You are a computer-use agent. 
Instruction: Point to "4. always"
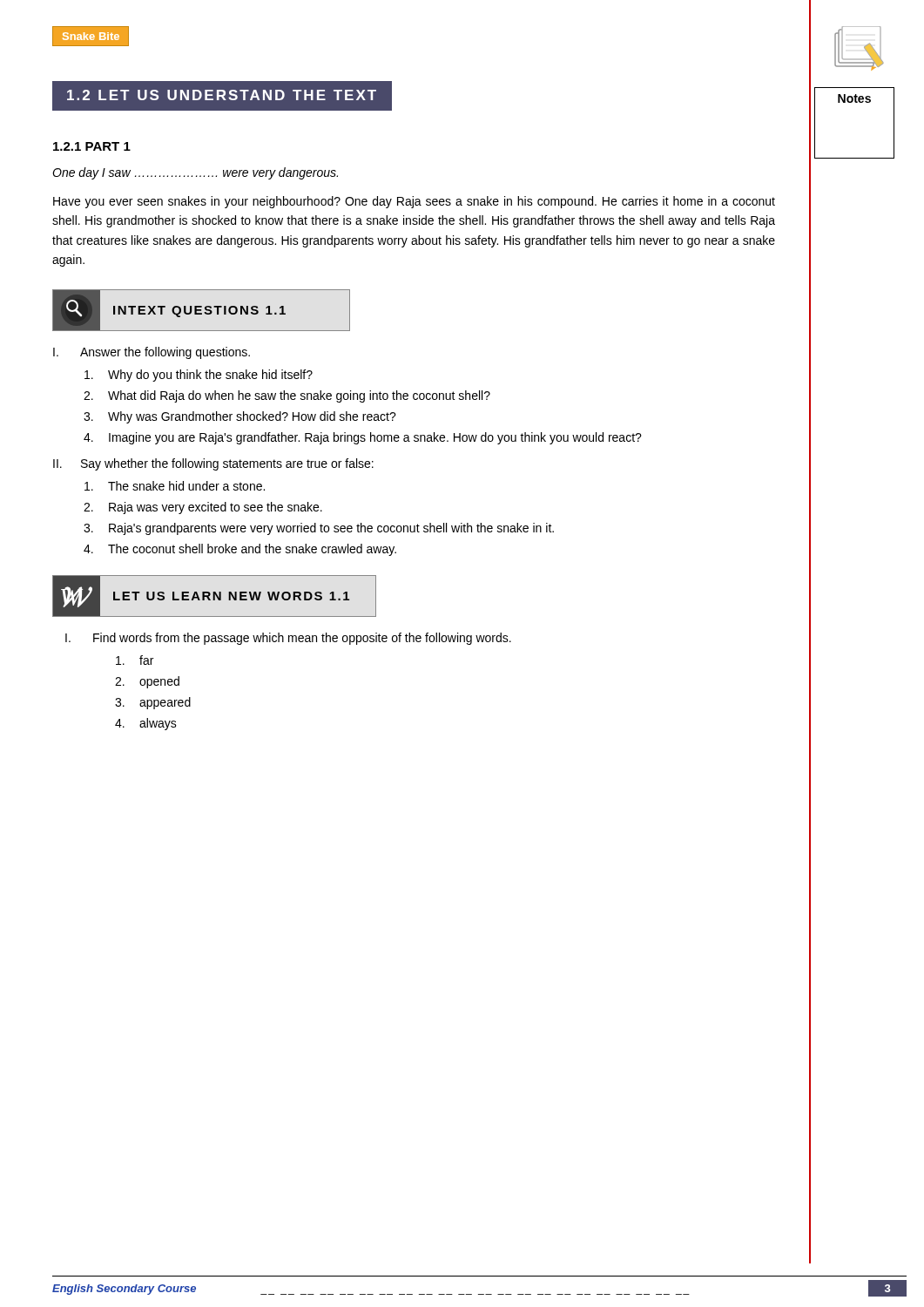pos(146,723)
